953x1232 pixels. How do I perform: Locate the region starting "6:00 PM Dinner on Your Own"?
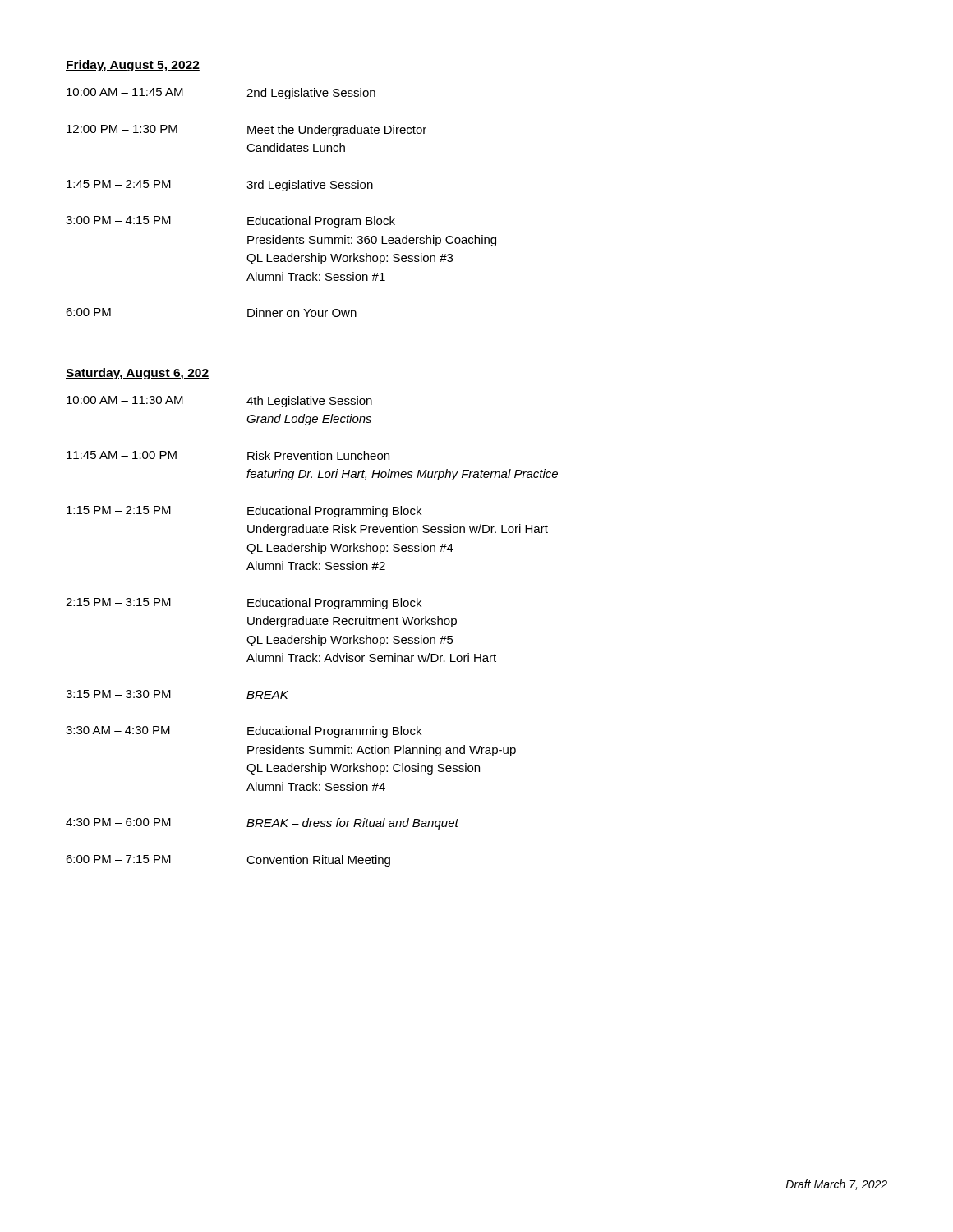click(83, 313)
